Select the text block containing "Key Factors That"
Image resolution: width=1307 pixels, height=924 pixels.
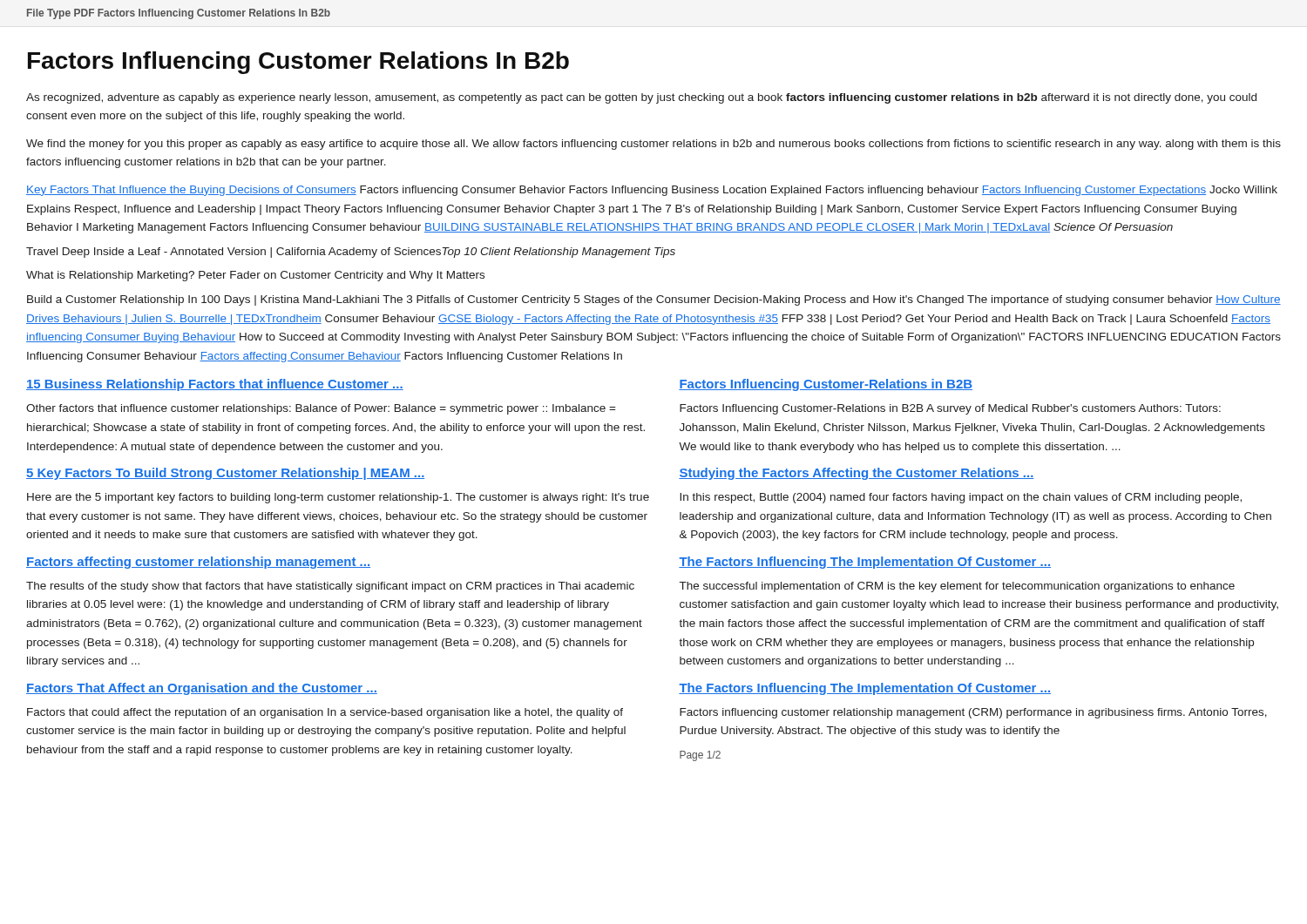click(652, 208)
